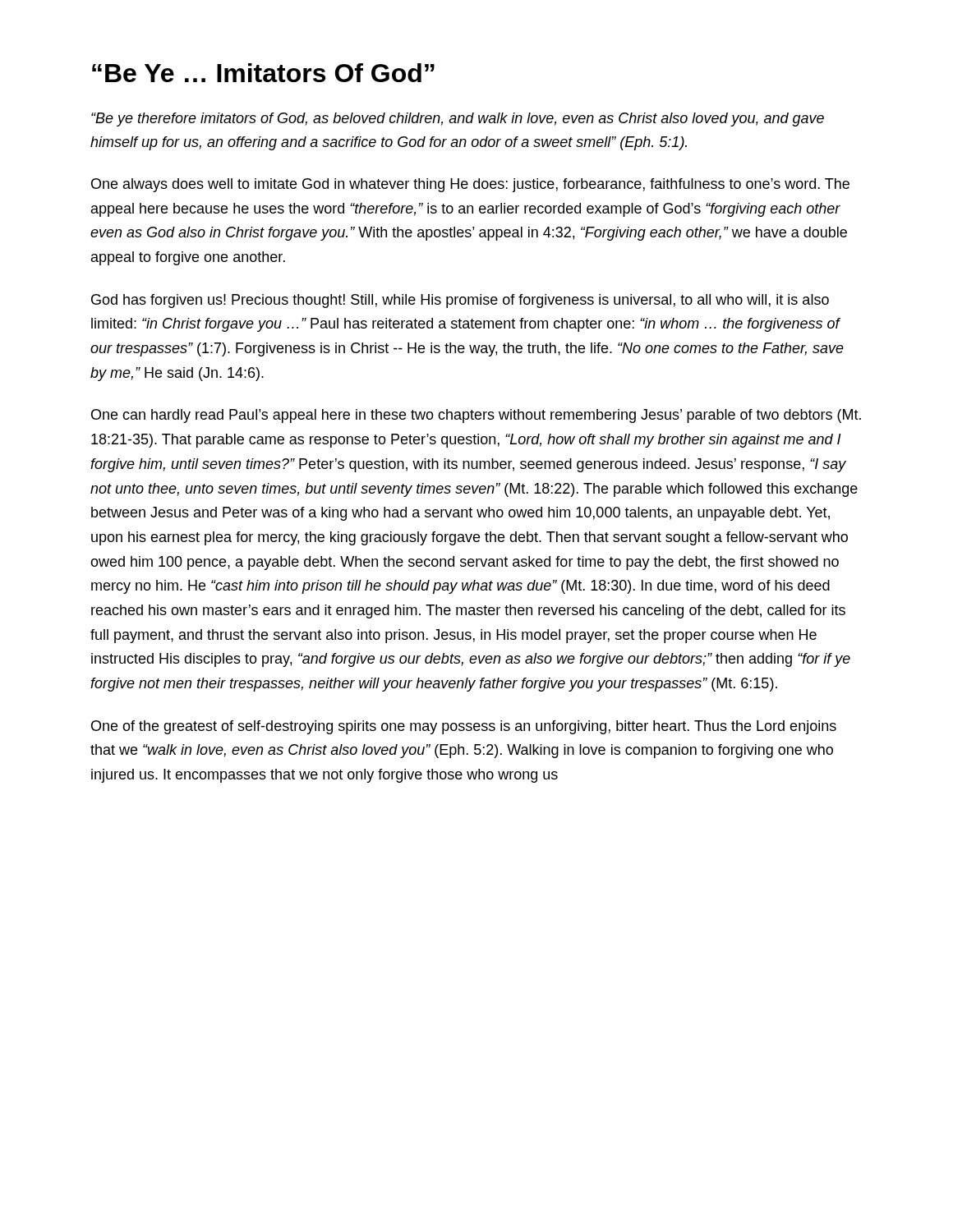Point to the region starting "God has forgiven"
This screenshot has width=953, height=1232.
click(476, 337)
